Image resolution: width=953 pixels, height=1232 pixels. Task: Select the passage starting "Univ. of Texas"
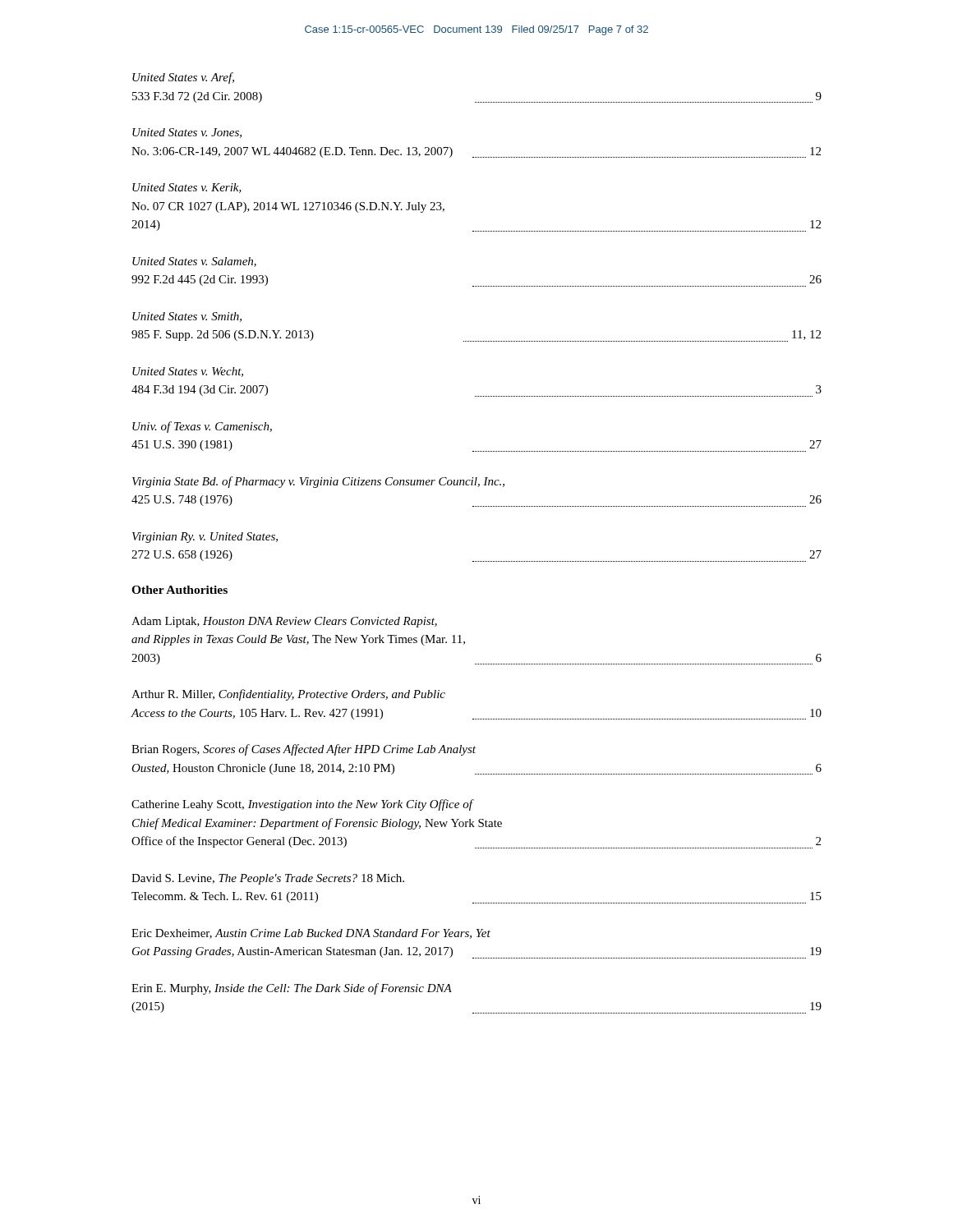[x=202, y=427]
